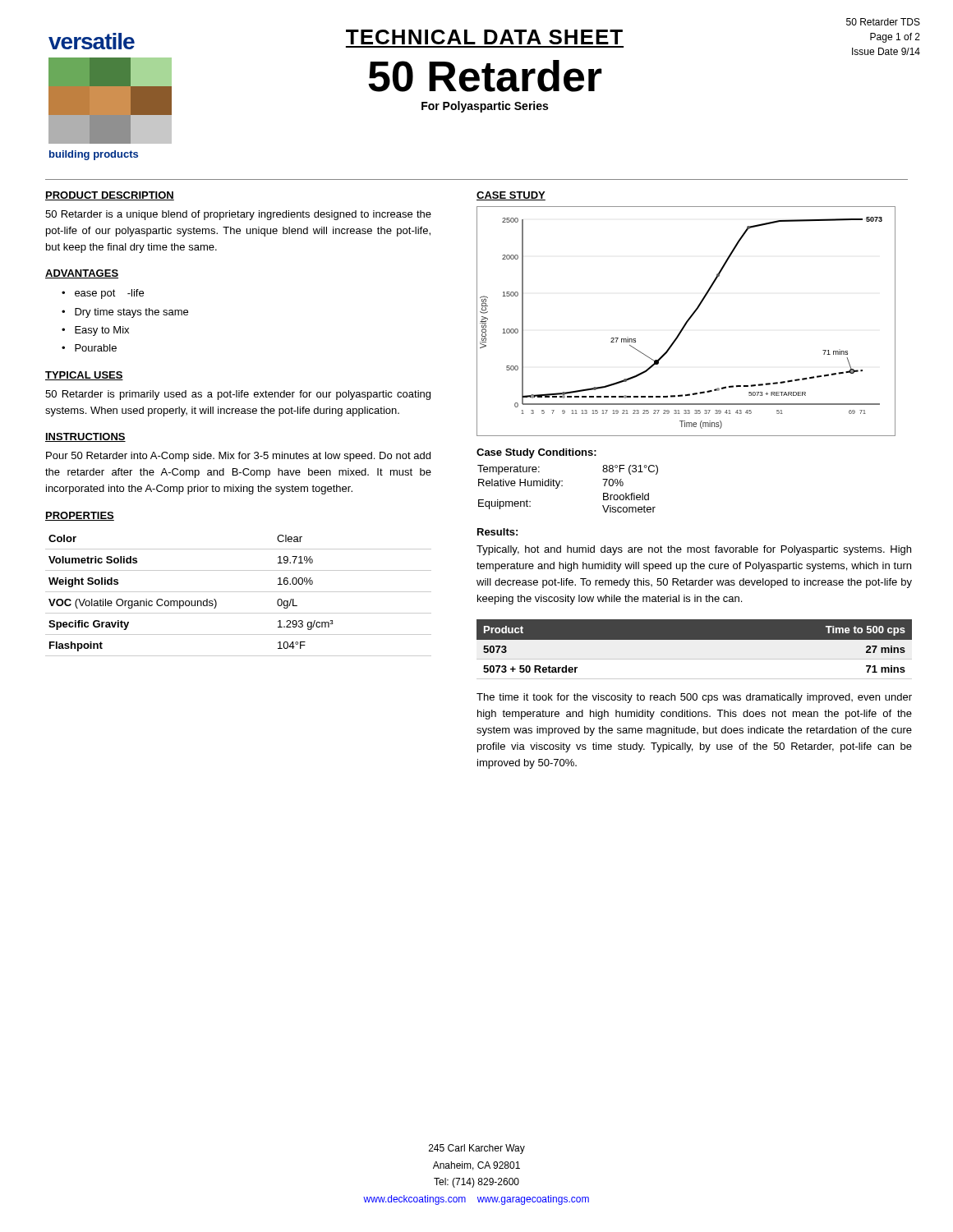This screenshot has width=953, height=1232.
Task: Find the logo
Action: pyautogui.click(x=111, y=90)
